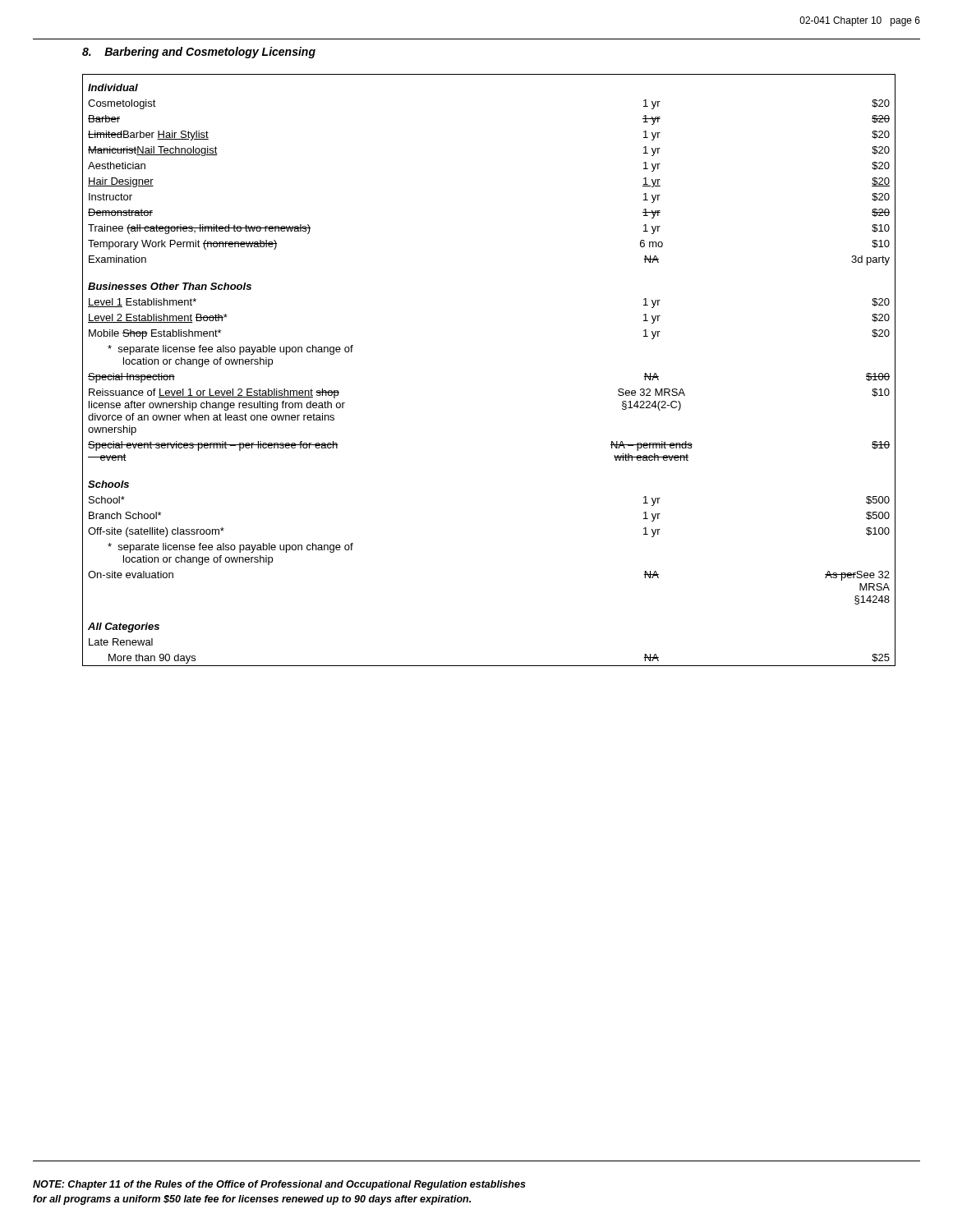Click on the table containing "1 yr"
Viewport: 953px width, 1232px height.
pos(489,370)
